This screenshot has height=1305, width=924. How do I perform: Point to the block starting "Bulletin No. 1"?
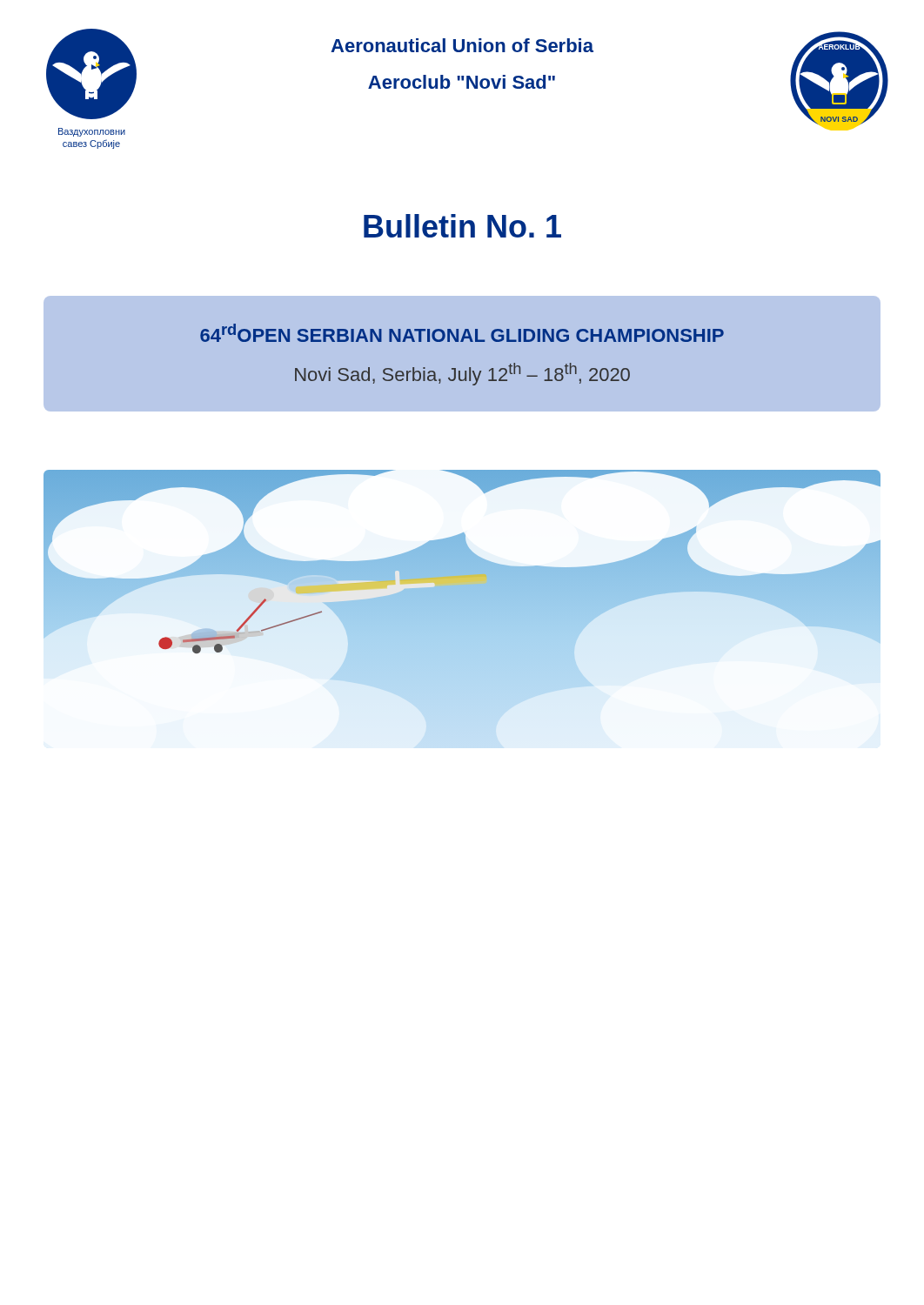tap(462, 227)
